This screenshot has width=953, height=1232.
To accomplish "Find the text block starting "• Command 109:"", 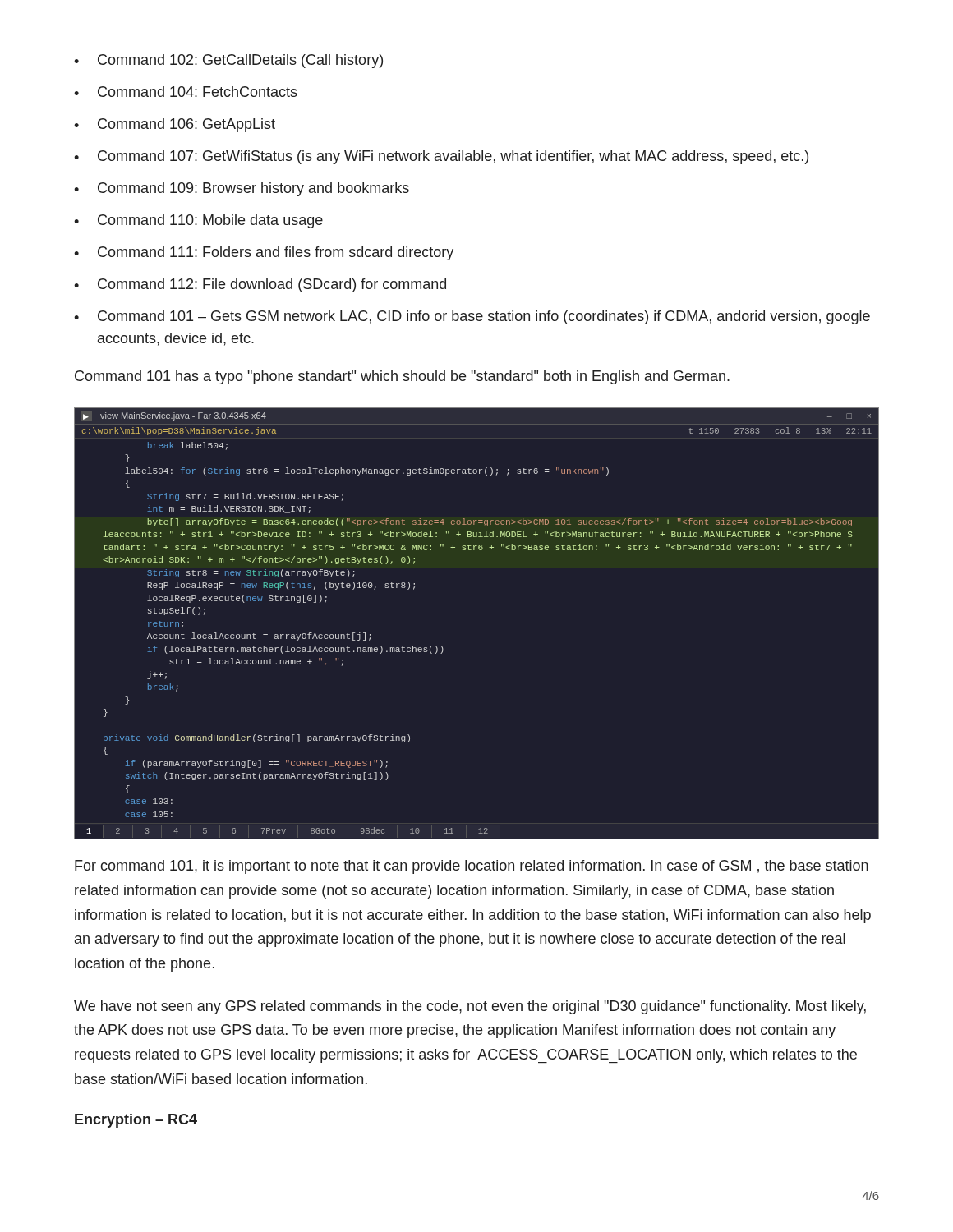I will [x=242, y=189].
